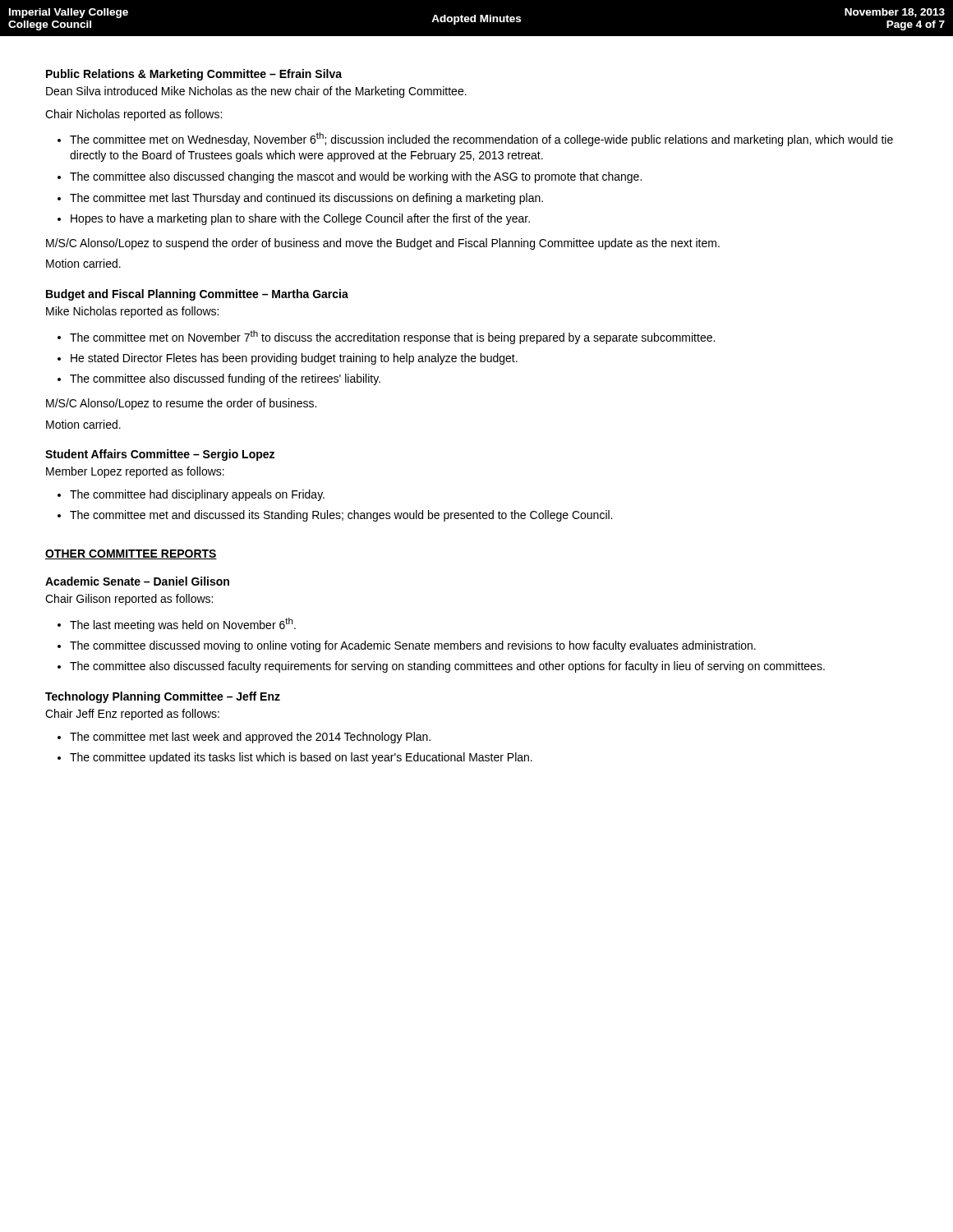This screenshot has height=1232, width=953.
Task: Click on the block starting "OTHER COMMITTEE REPORTS"
Action: pyautogui.click(x=131, y=554)
